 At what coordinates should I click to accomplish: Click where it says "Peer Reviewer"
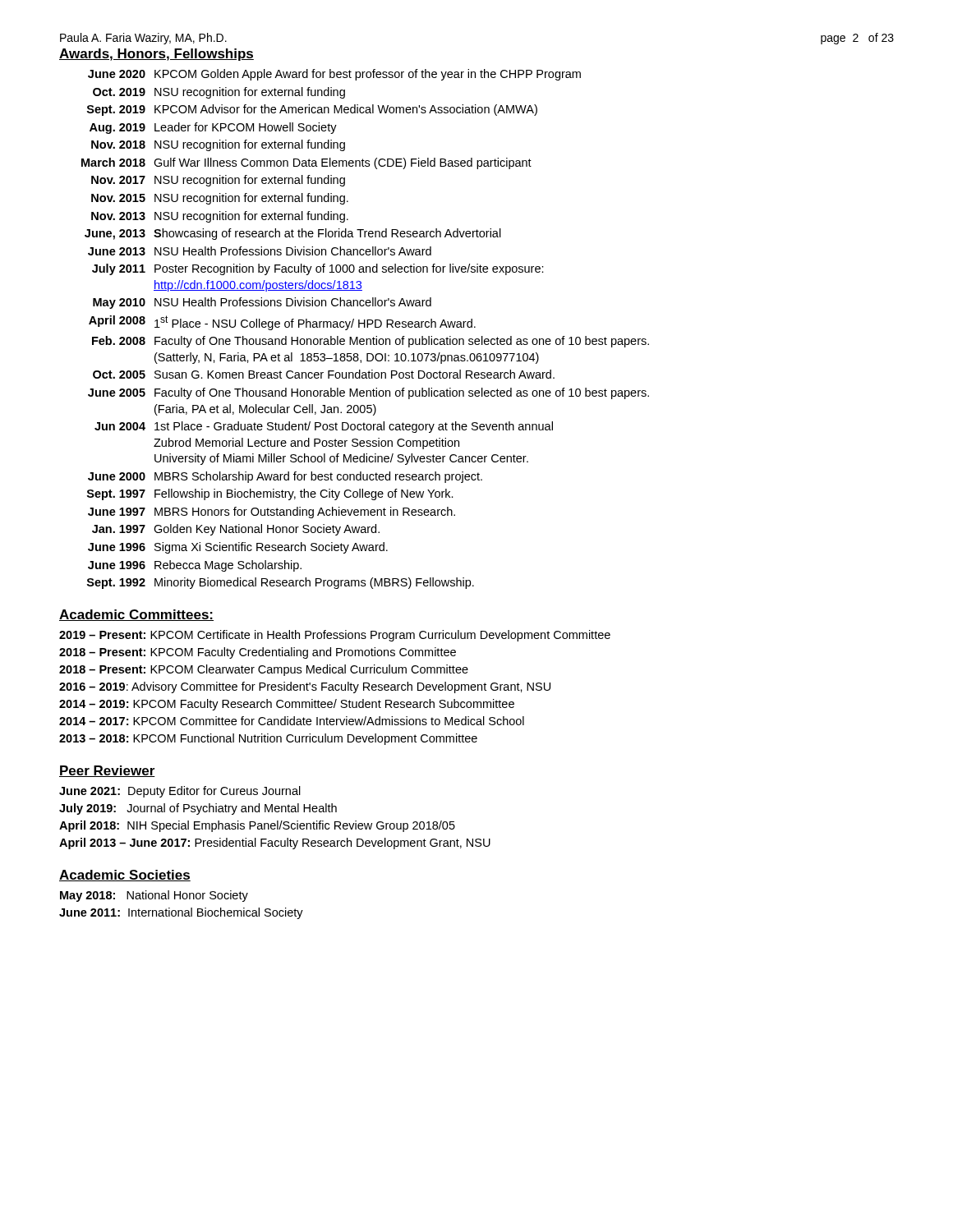[x=107, y=771]
